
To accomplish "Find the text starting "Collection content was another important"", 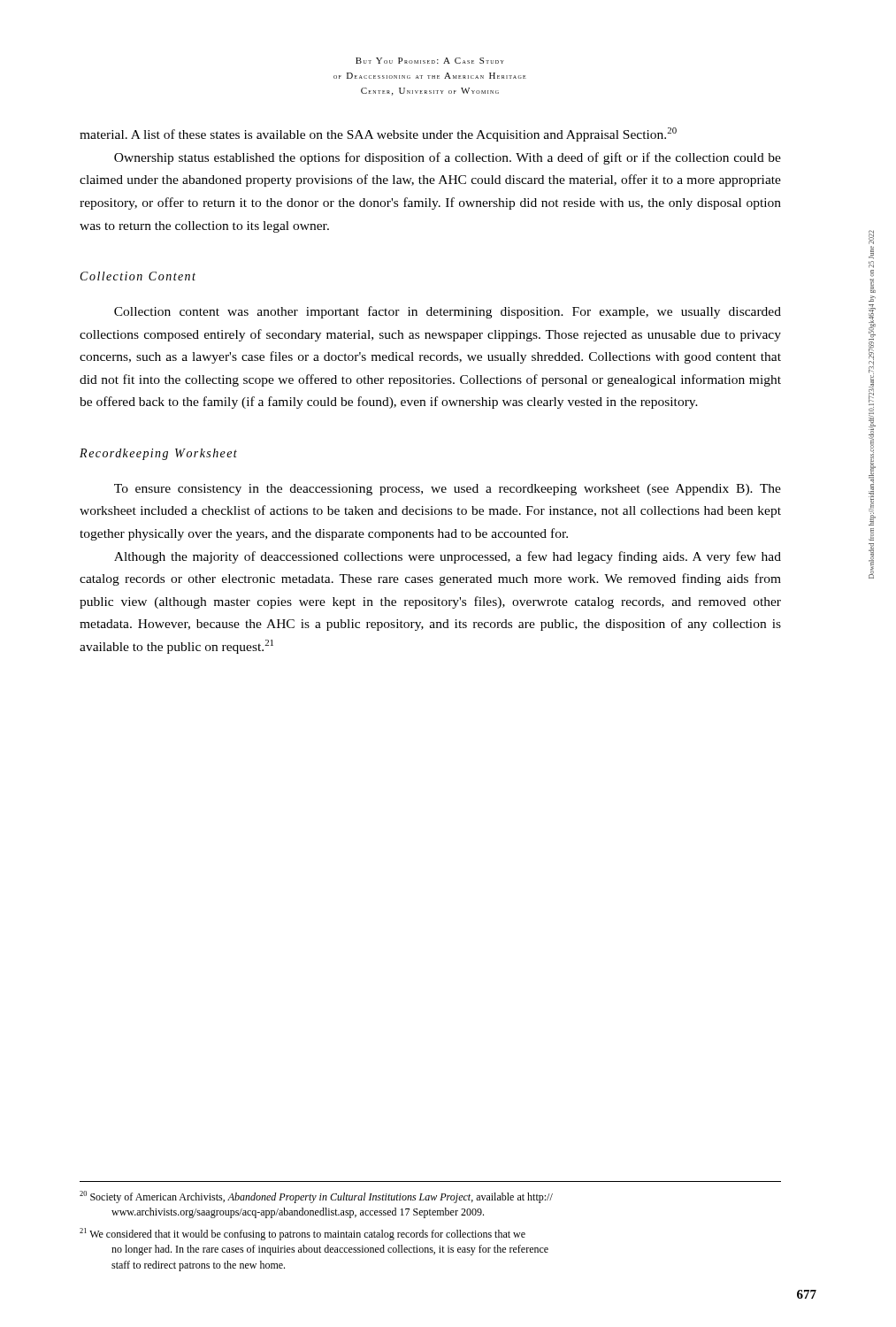I will click(430, 356).
